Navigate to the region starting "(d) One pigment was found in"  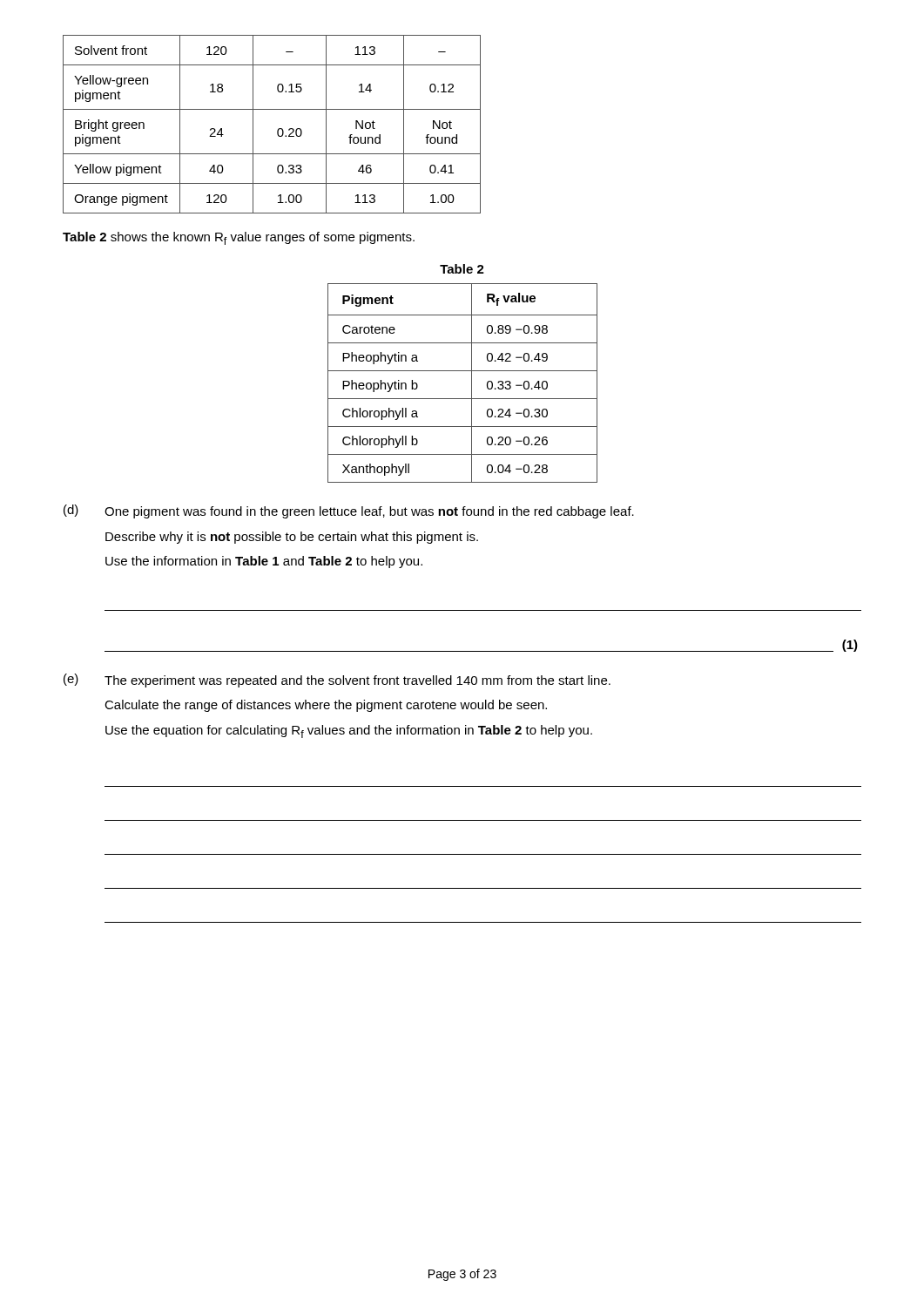pyautogui.click(x=349, y=511)
